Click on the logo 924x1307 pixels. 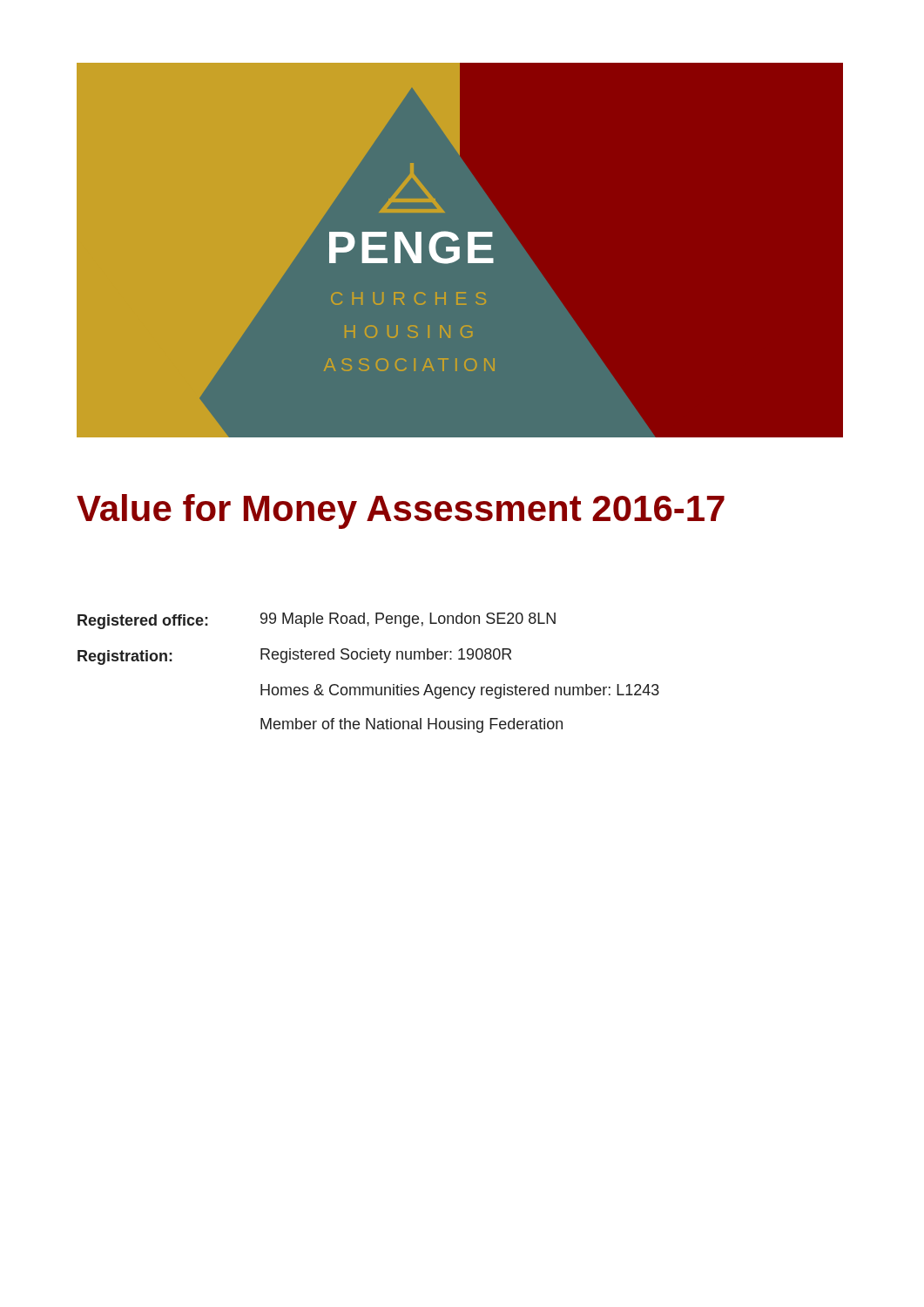(x=460, y=250)
